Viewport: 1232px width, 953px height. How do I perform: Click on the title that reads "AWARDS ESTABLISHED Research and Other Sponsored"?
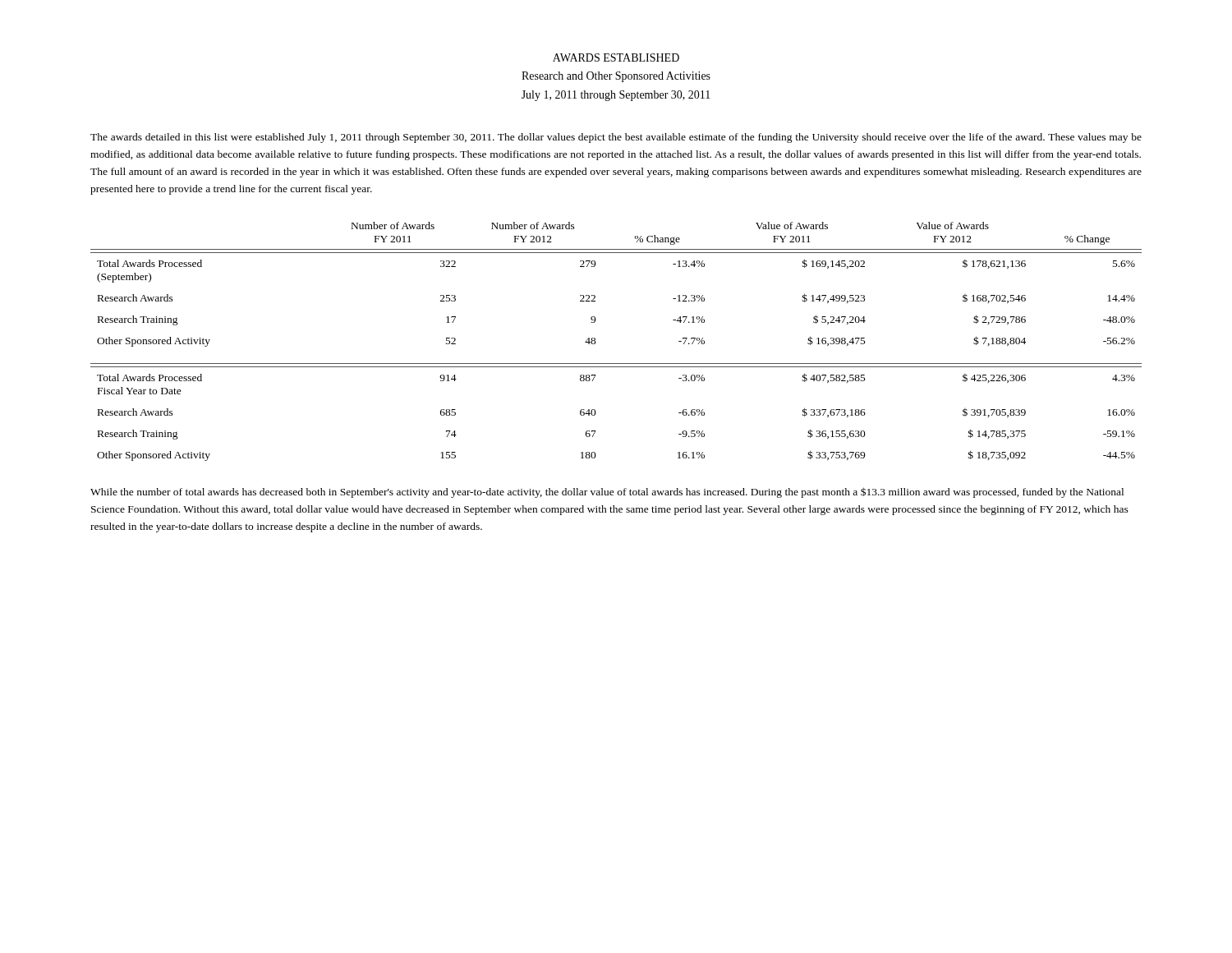click(616, 77)
